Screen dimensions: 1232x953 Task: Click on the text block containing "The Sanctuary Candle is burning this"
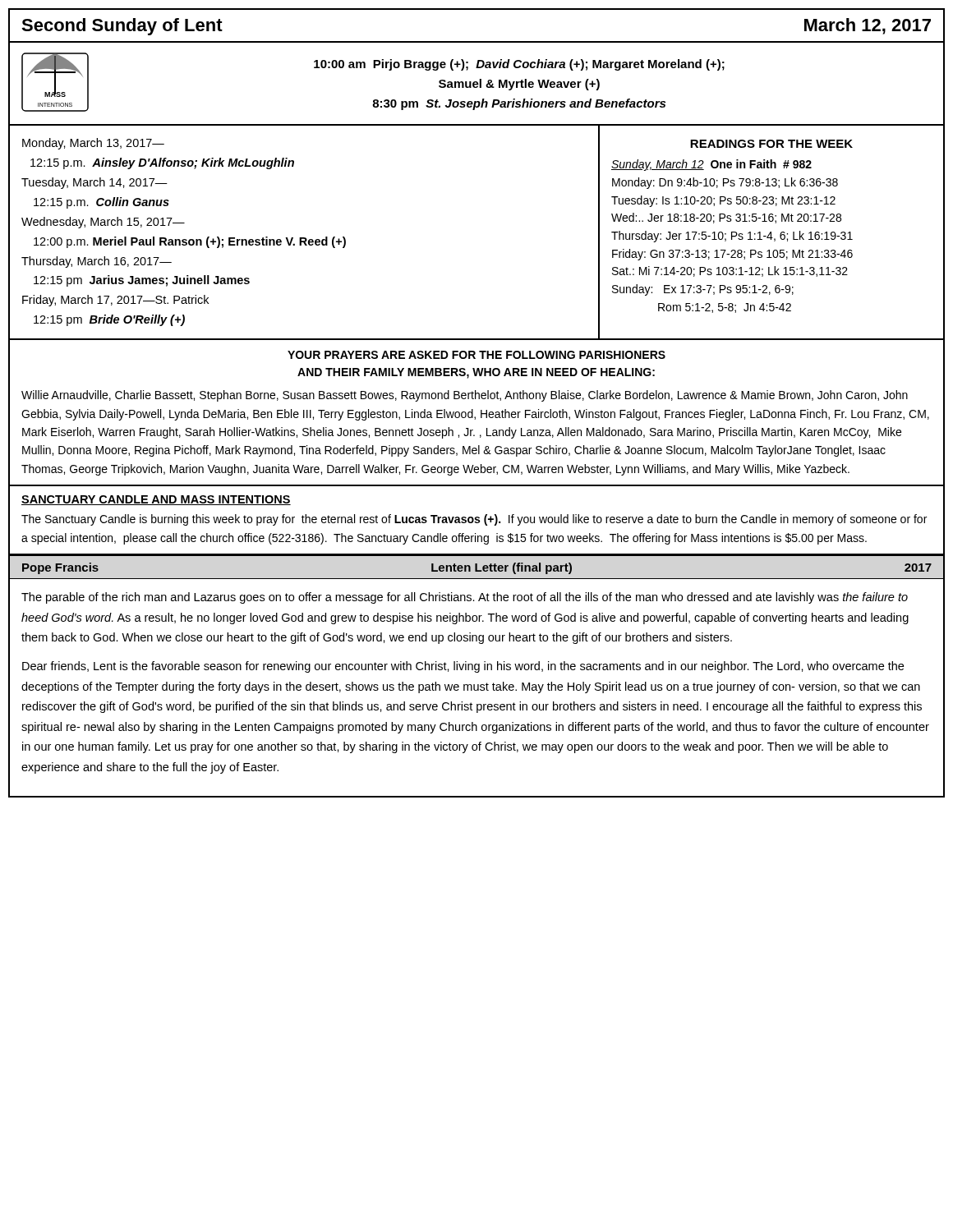click(474, 528)
